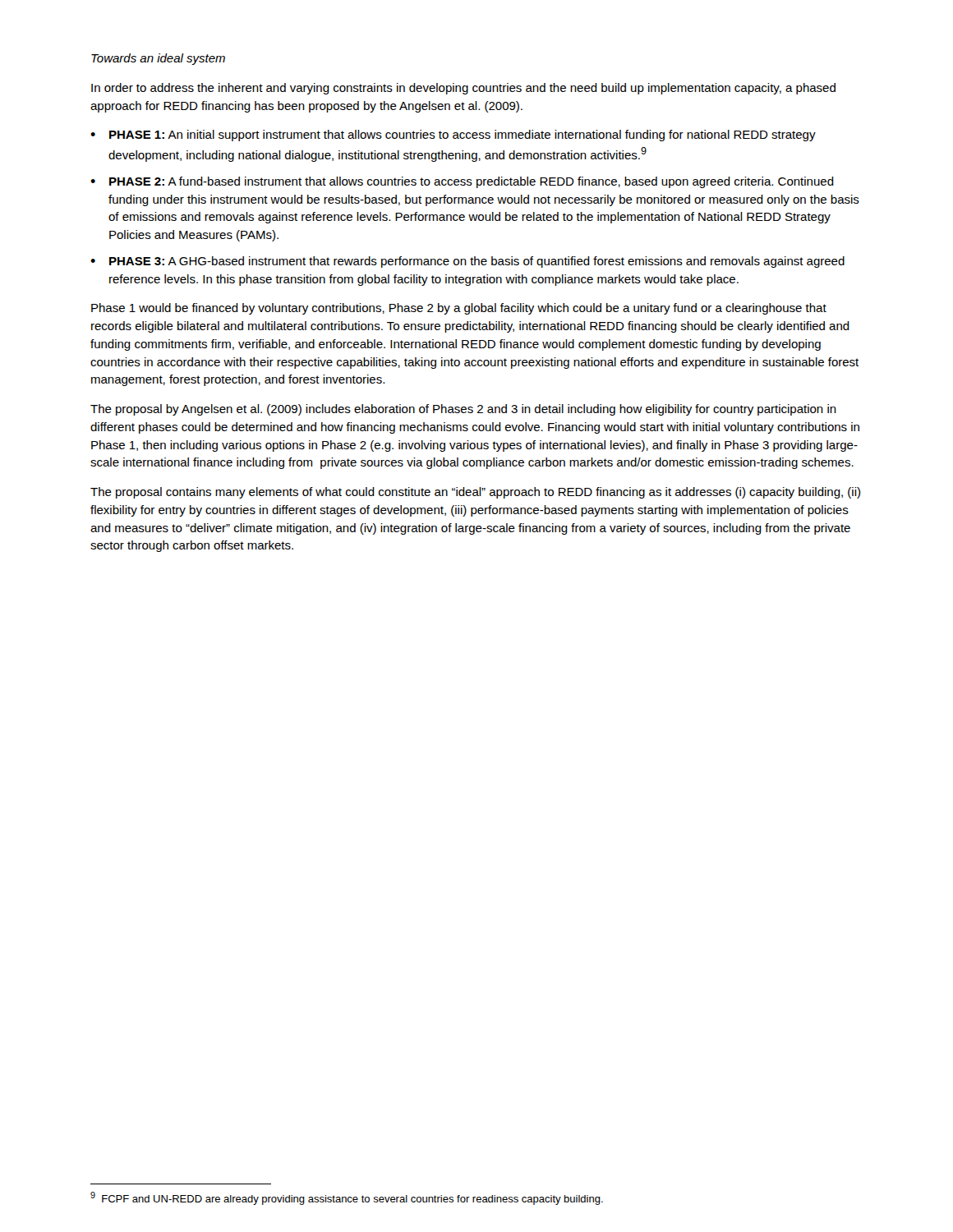Navigate to the text block starting "• PHASE 2: A fund-based"
Screen dimensions: 1232x953
click(476, 208)
